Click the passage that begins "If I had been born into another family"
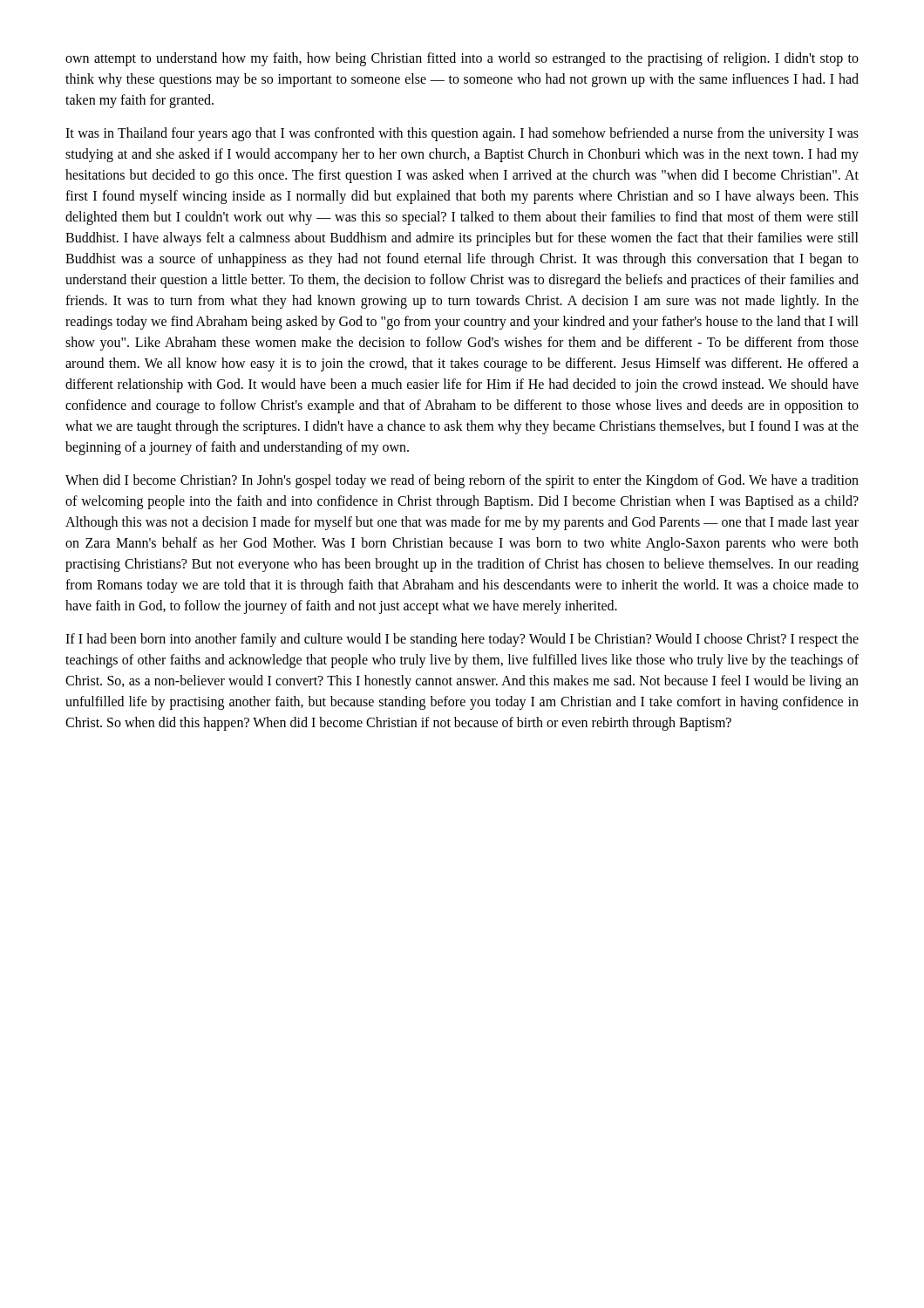The image size is (924, 1308). click(462, 681)
